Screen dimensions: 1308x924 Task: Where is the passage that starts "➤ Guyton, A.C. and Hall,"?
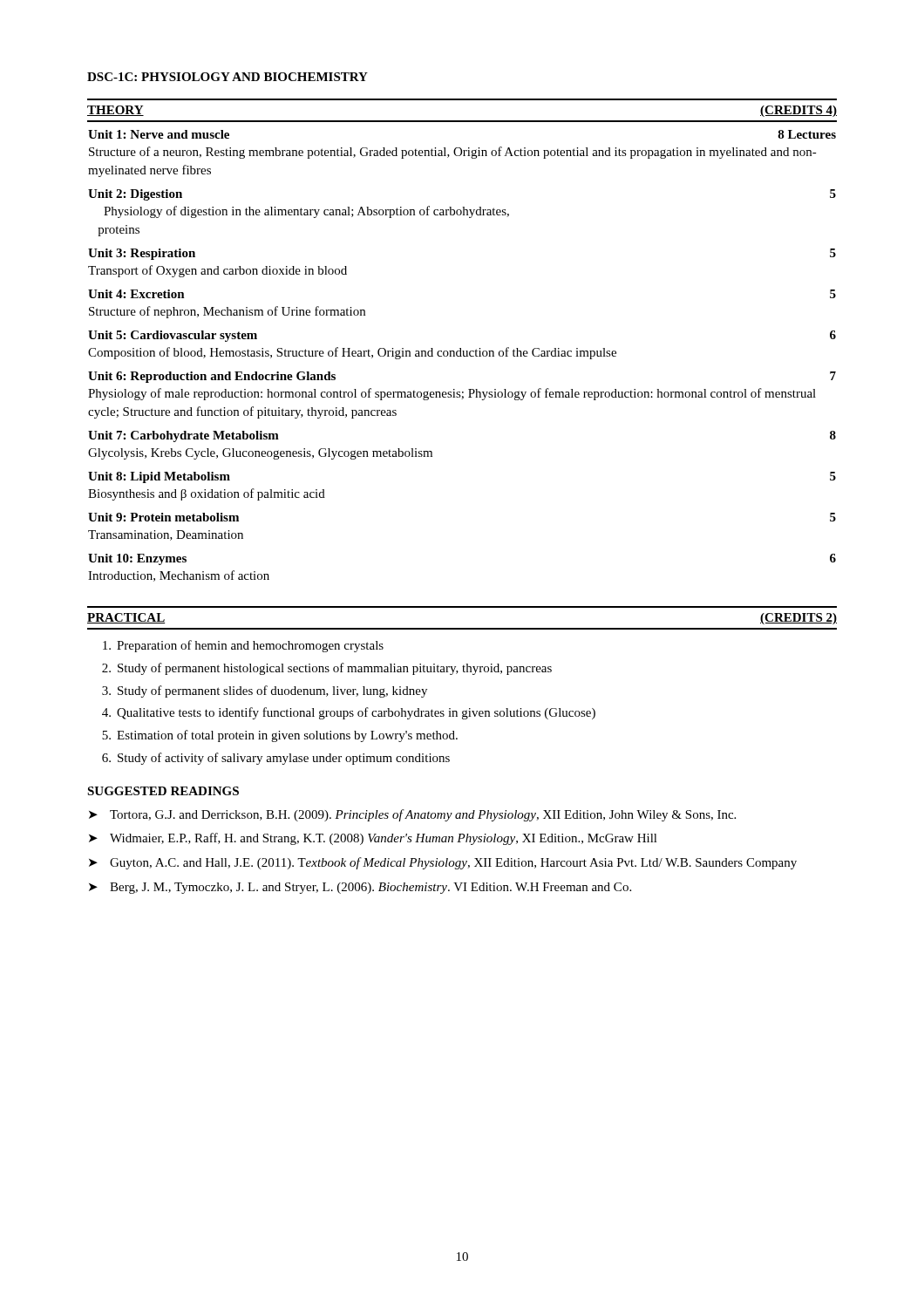pyautogui.click(x=462, y=863)
